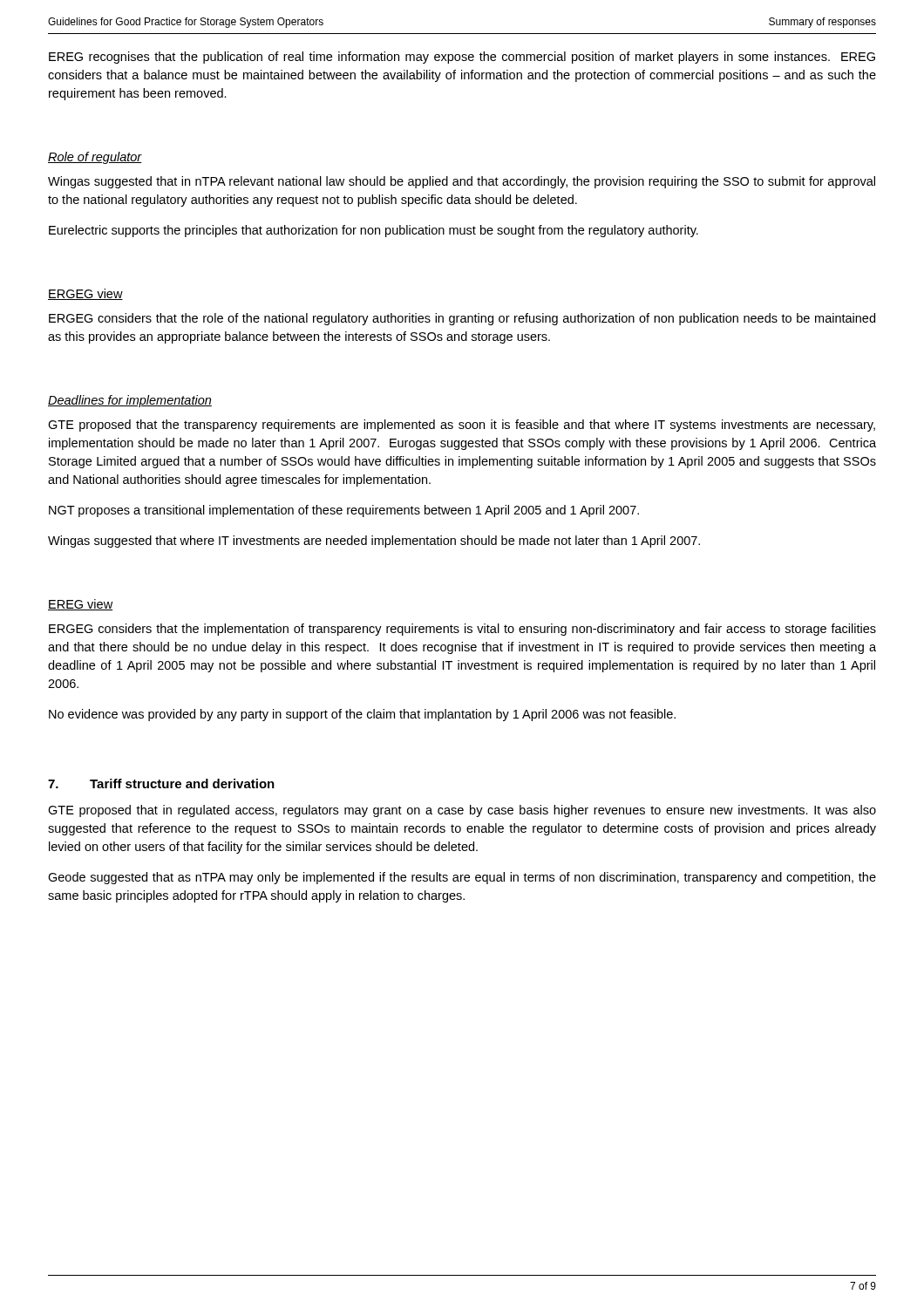Click on the text block with the text "ERGEG considers that the role of the"
The image size is (924, 1308).
click(x=462, y=328)
